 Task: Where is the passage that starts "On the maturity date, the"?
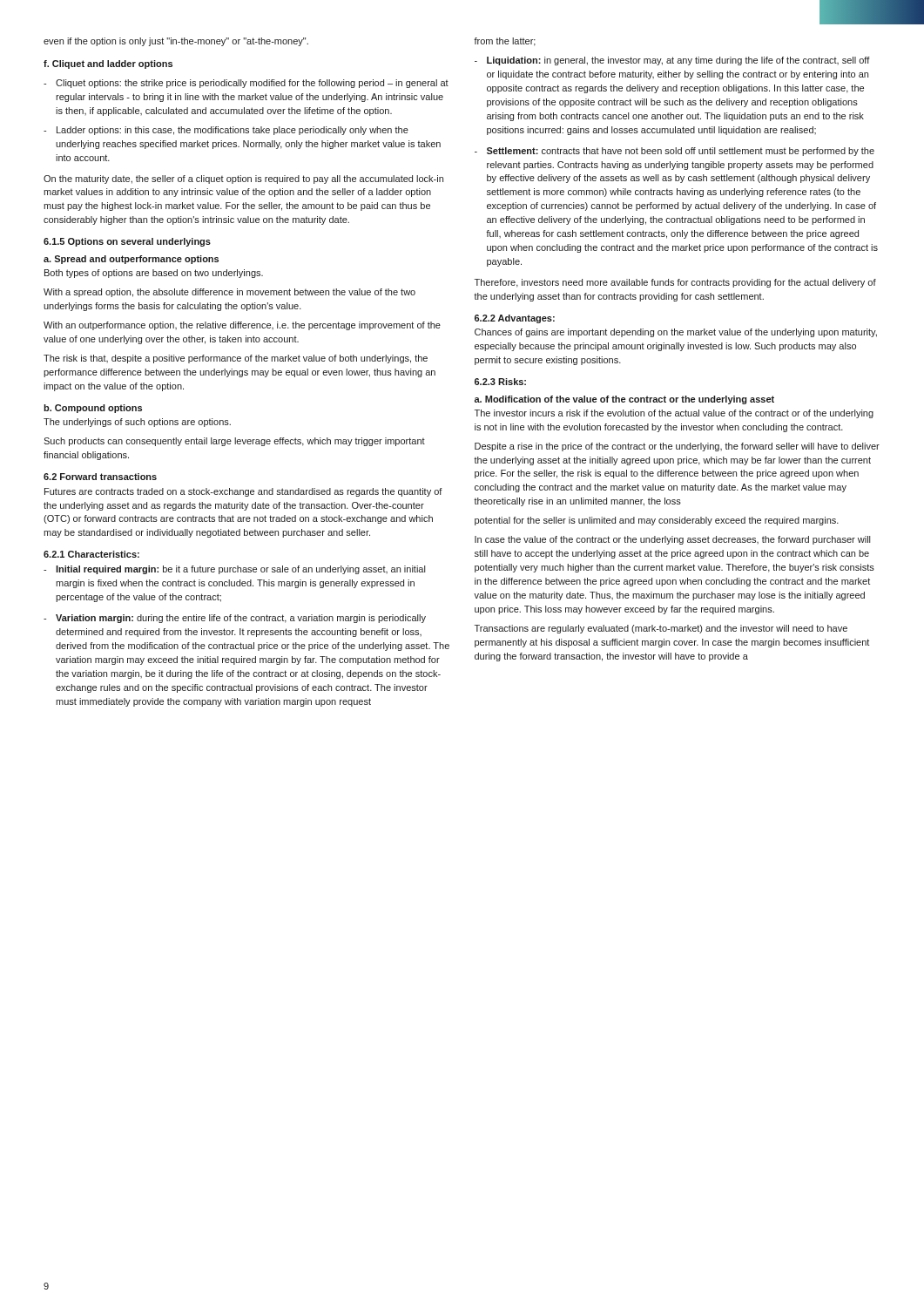tap(247, 200)
